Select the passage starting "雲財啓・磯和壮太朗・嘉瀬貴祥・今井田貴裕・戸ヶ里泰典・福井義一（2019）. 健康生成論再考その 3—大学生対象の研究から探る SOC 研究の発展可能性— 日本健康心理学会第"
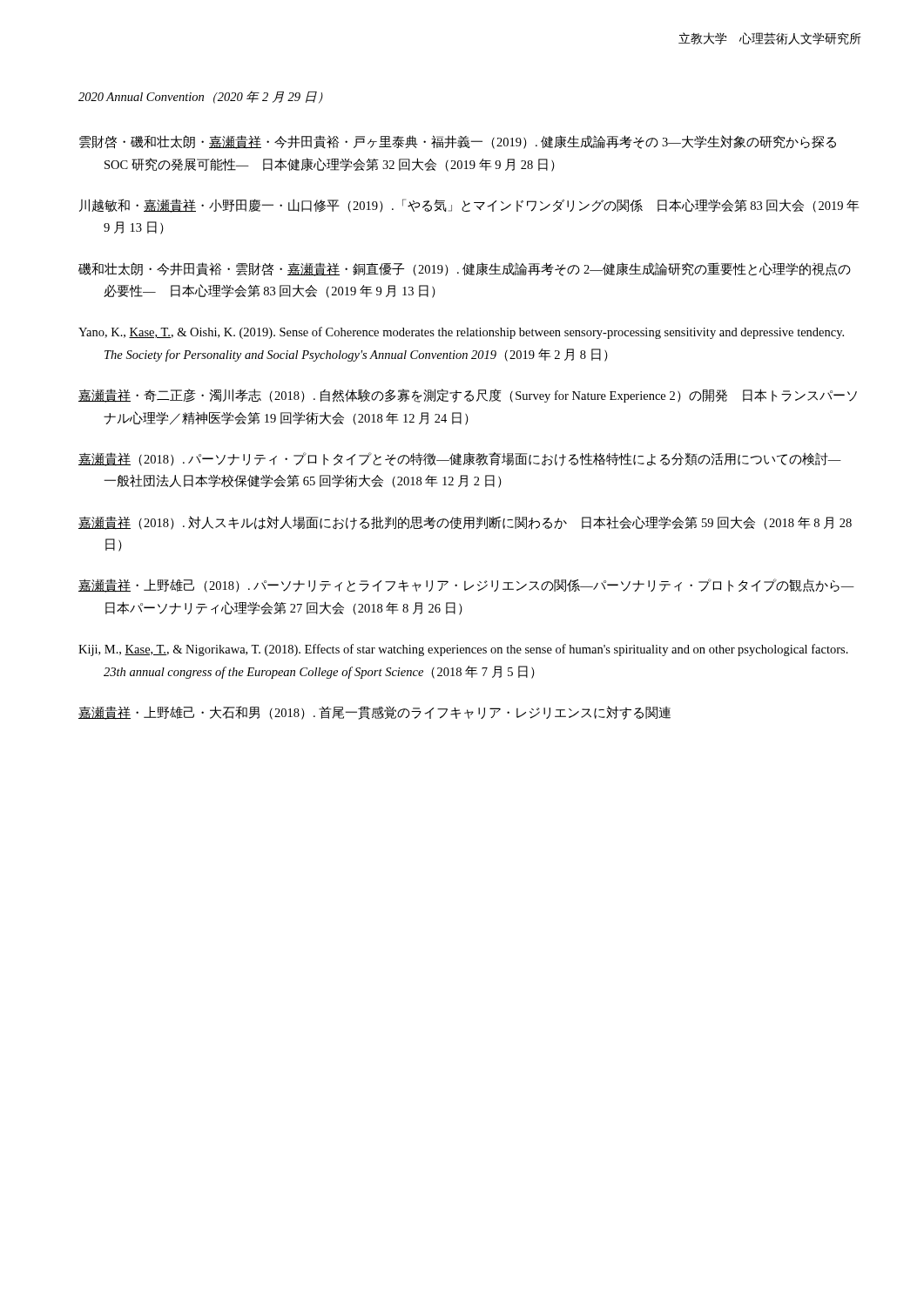This screenshot has height=1307, width=924. [458, 153]
